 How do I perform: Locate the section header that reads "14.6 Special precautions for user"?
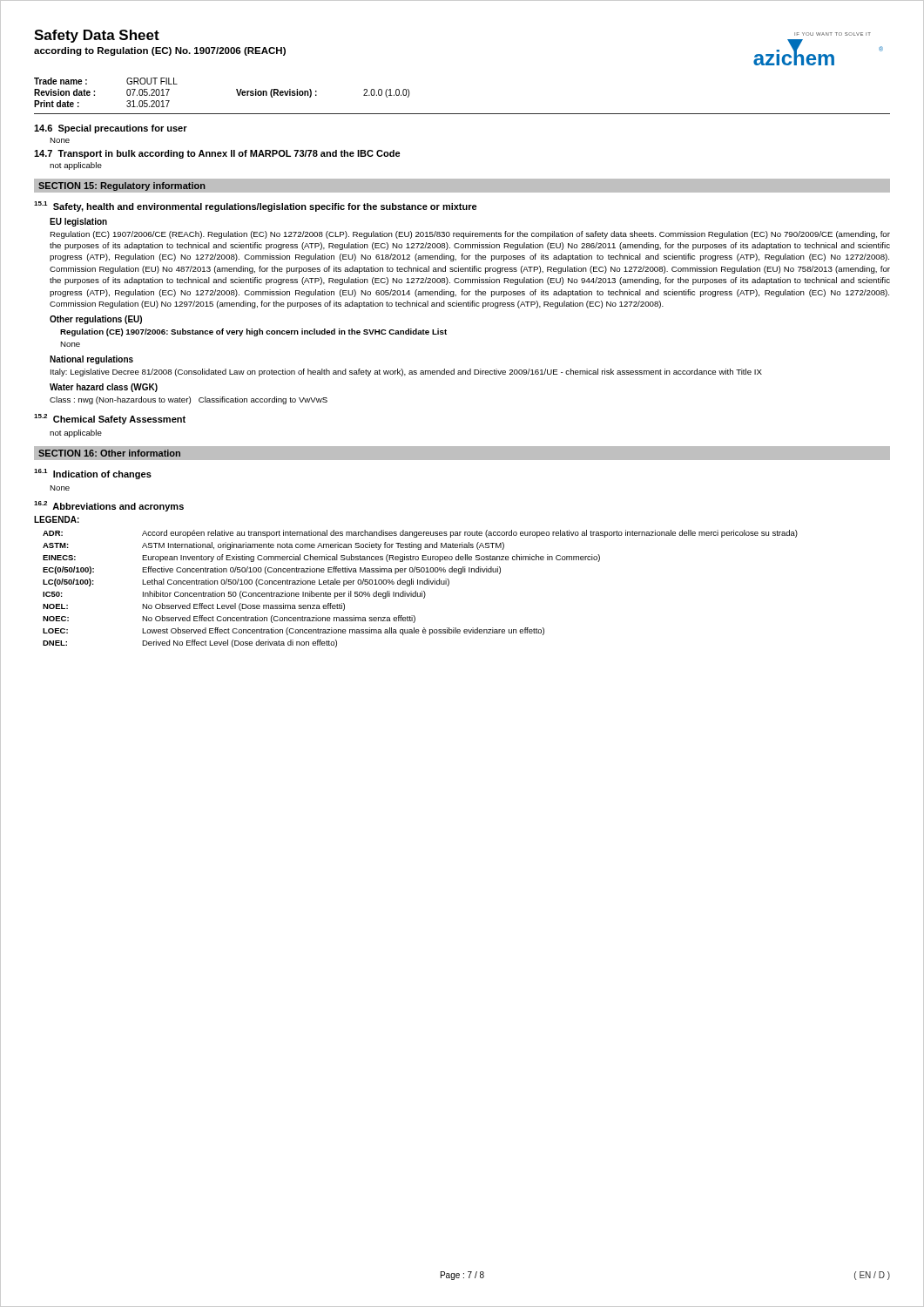click(x=110, y=128)
